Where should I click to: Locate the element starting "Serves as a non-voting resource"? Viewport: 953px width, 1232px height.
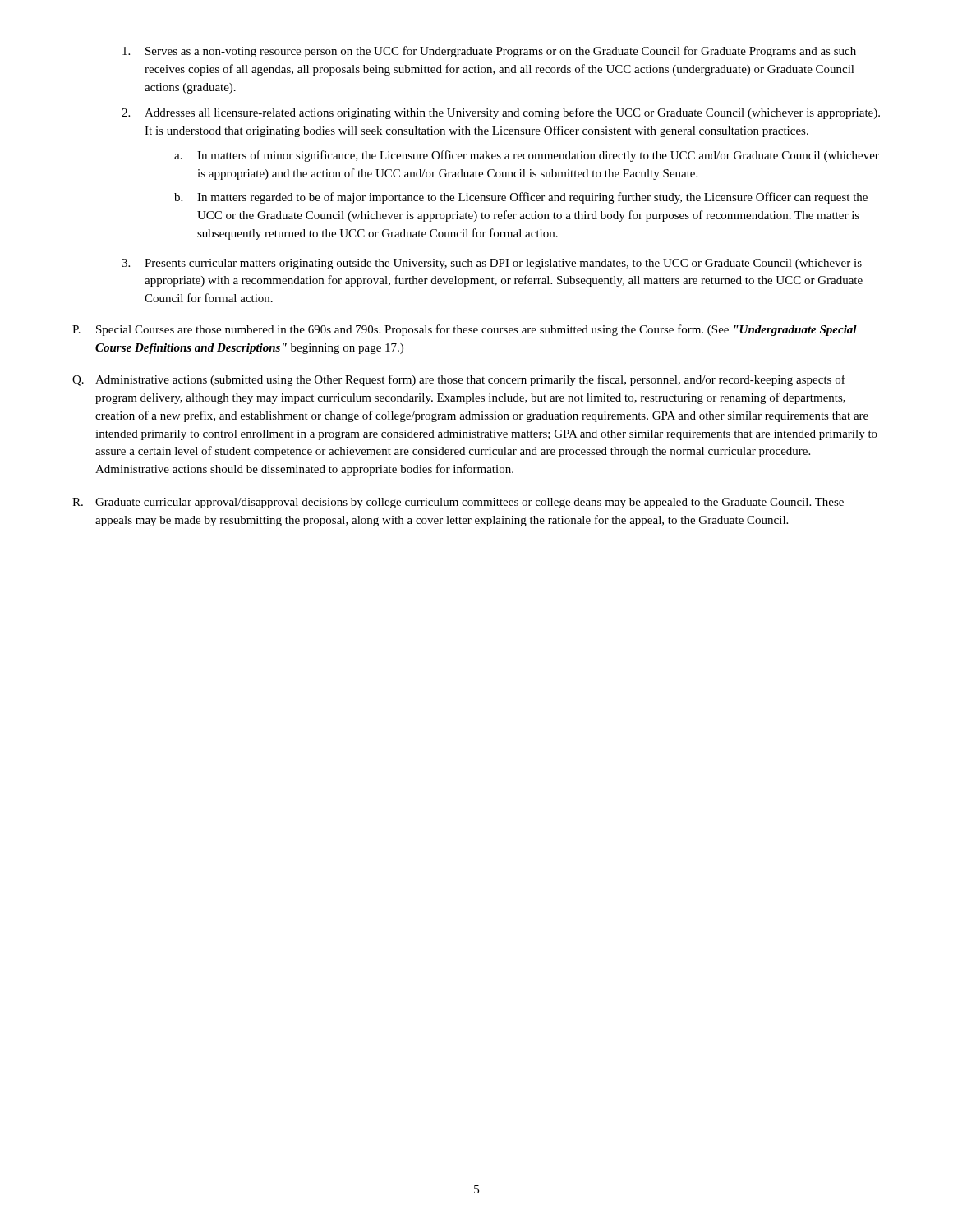[x=501, y=70]
